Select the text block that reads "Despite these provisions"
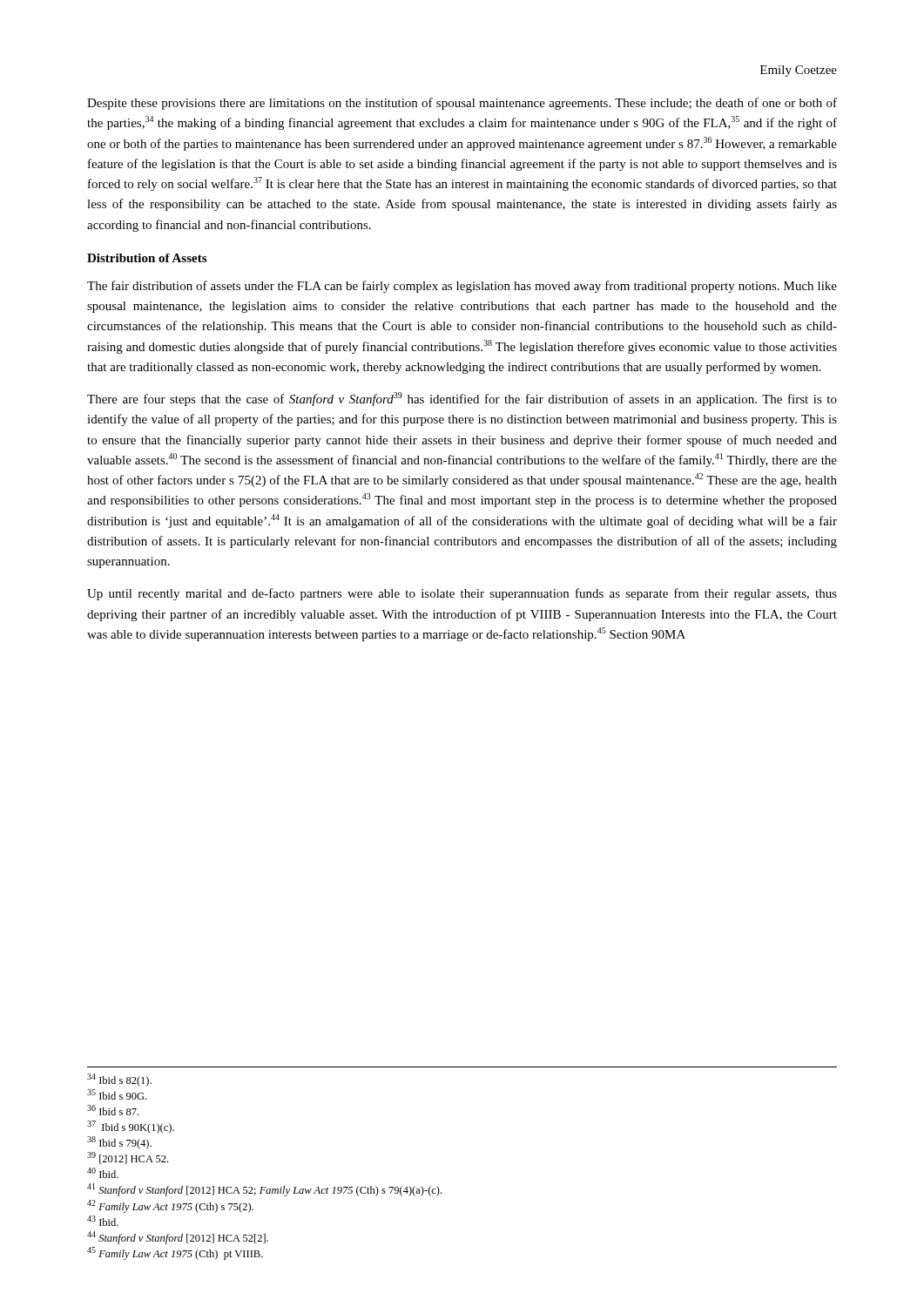Viewport: 924px width, 1307px height. tap(462, 164)
